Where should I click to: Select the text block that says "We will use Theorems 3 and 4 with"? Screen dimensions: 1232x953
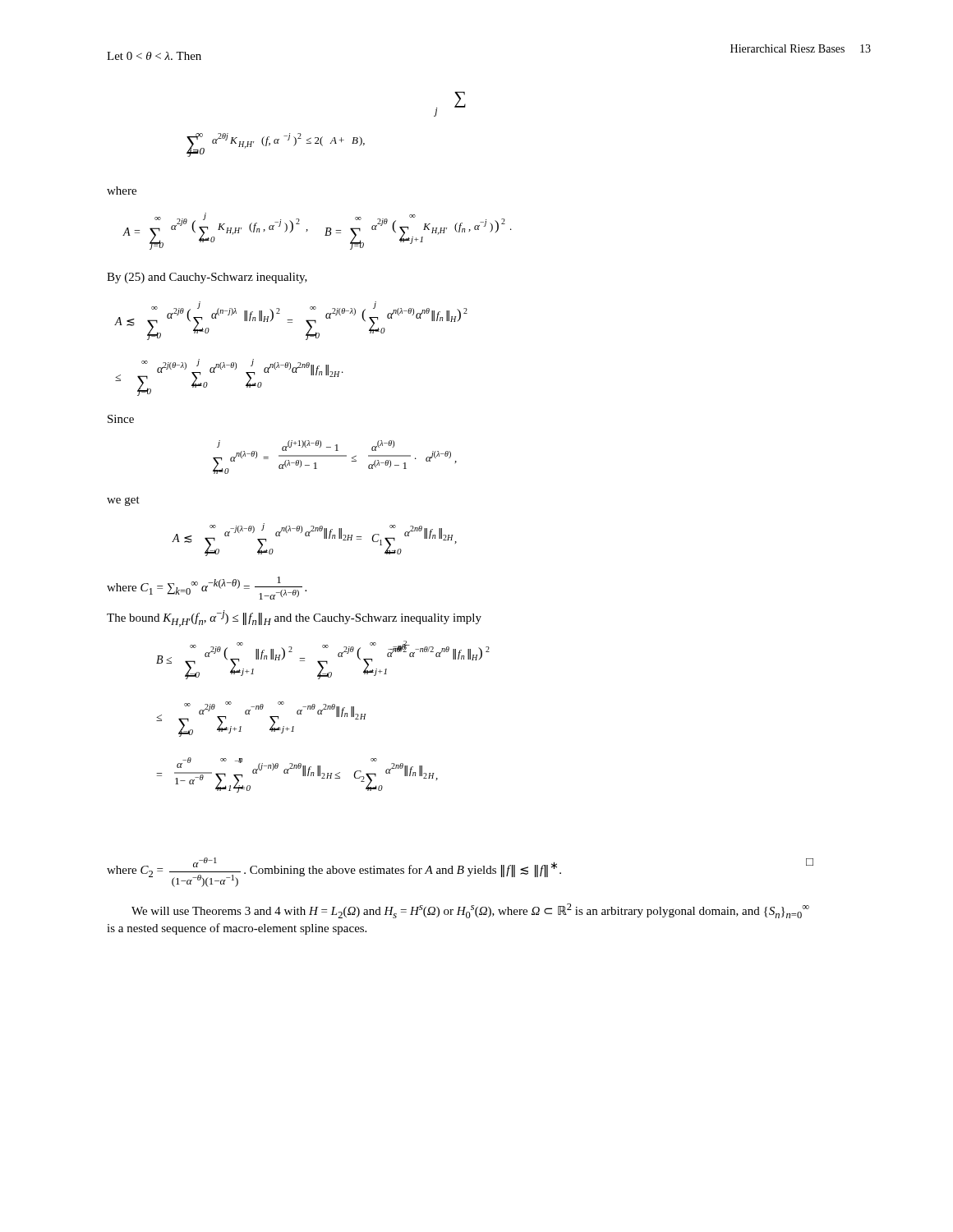[x=458, y=918]
